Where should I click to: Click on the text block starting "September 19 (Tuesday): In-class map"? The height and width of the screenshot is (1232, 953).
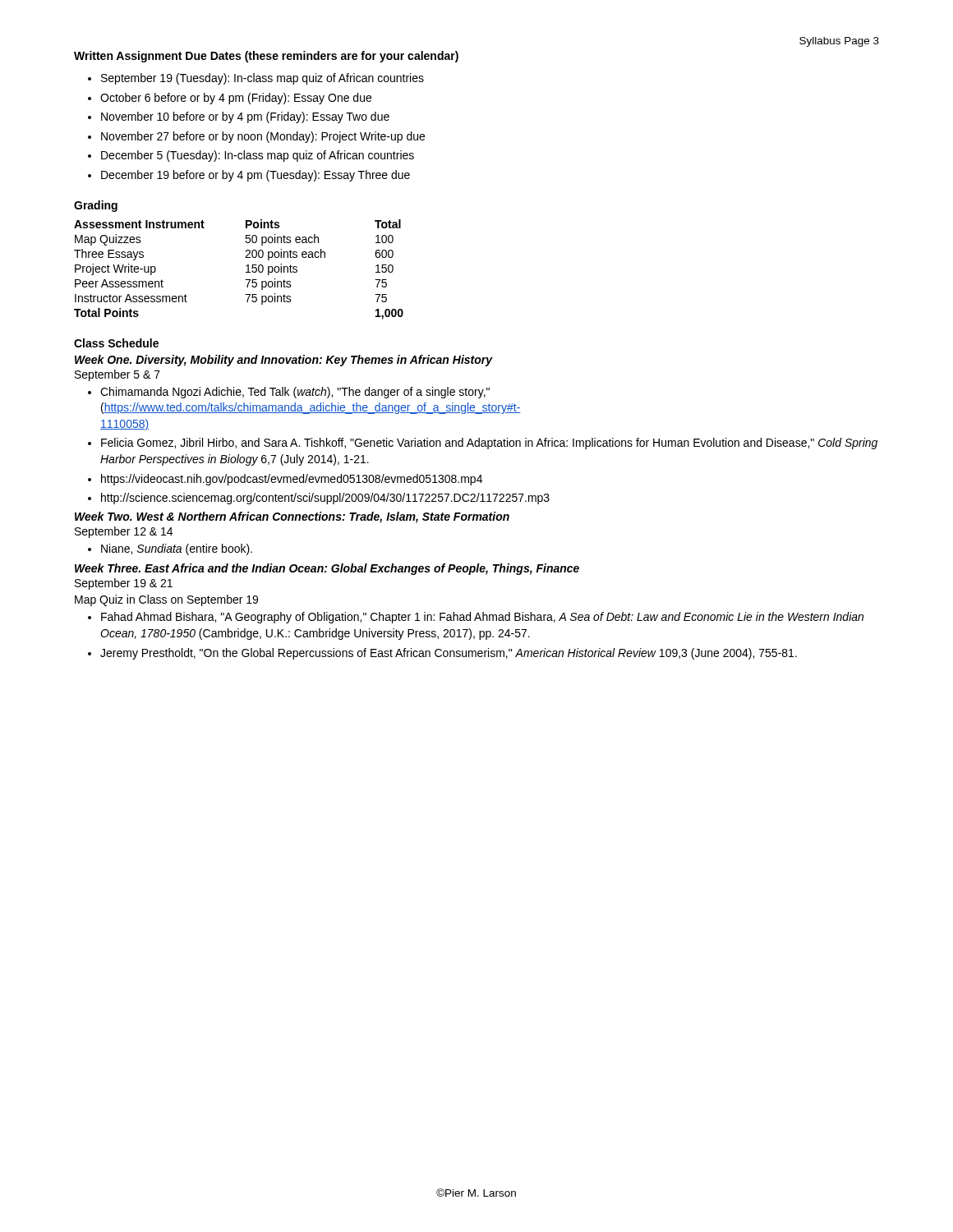click(x=262, y=78)
